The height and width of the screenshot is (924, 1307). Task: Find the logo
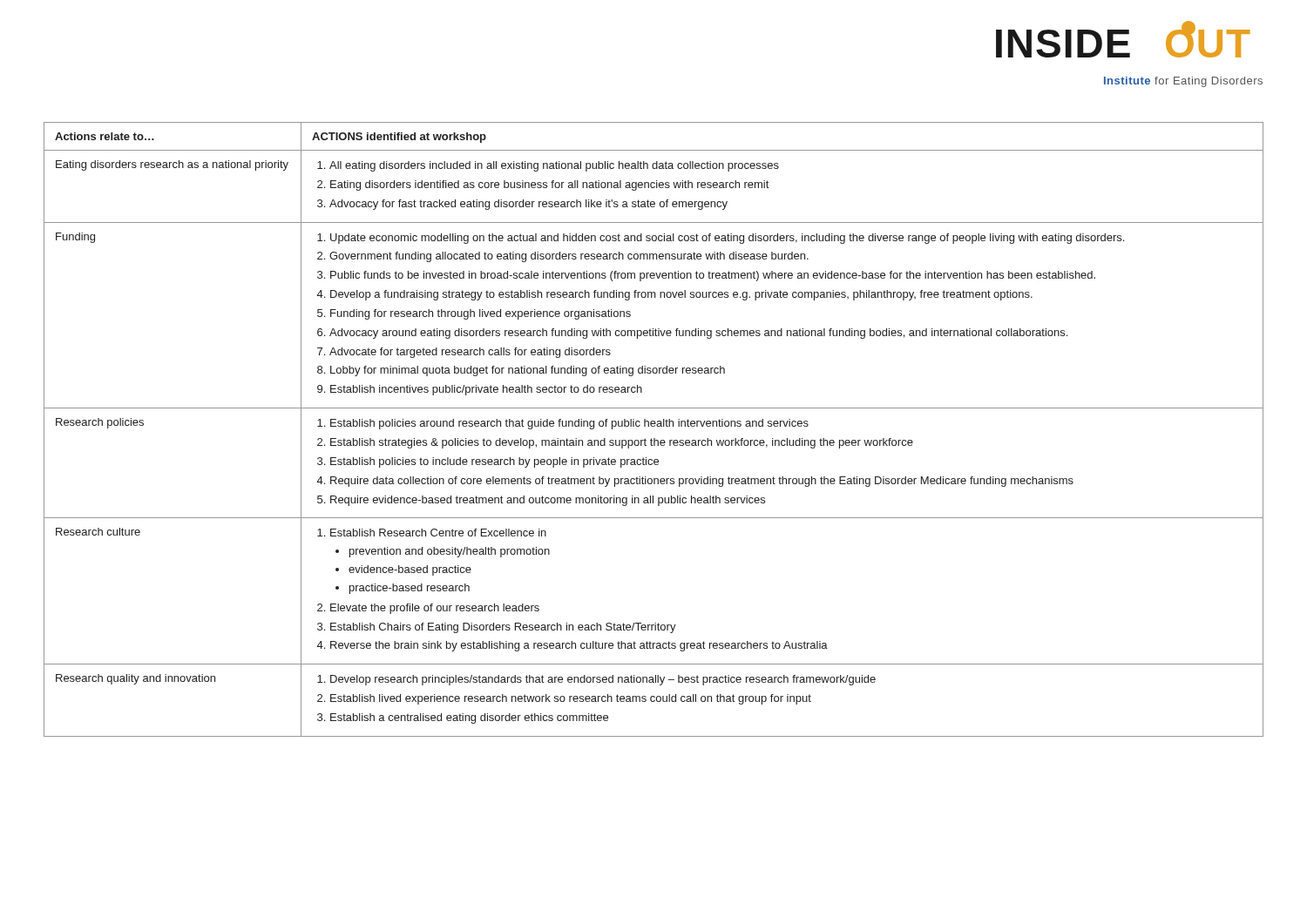tap(1128, 53)
